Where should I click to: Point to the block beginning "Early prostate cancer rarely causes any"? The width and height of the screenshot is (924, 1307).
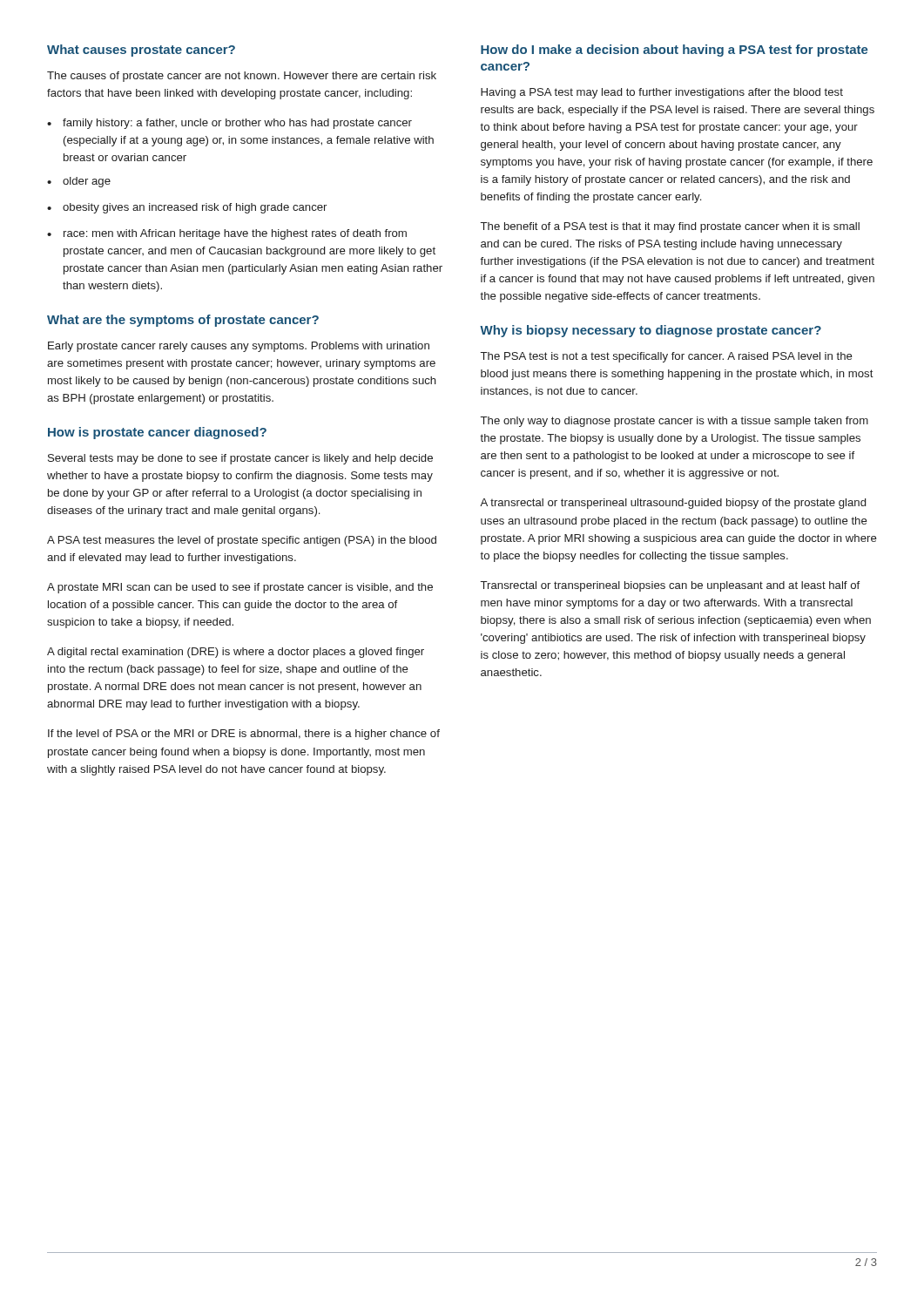click(245, 372)
